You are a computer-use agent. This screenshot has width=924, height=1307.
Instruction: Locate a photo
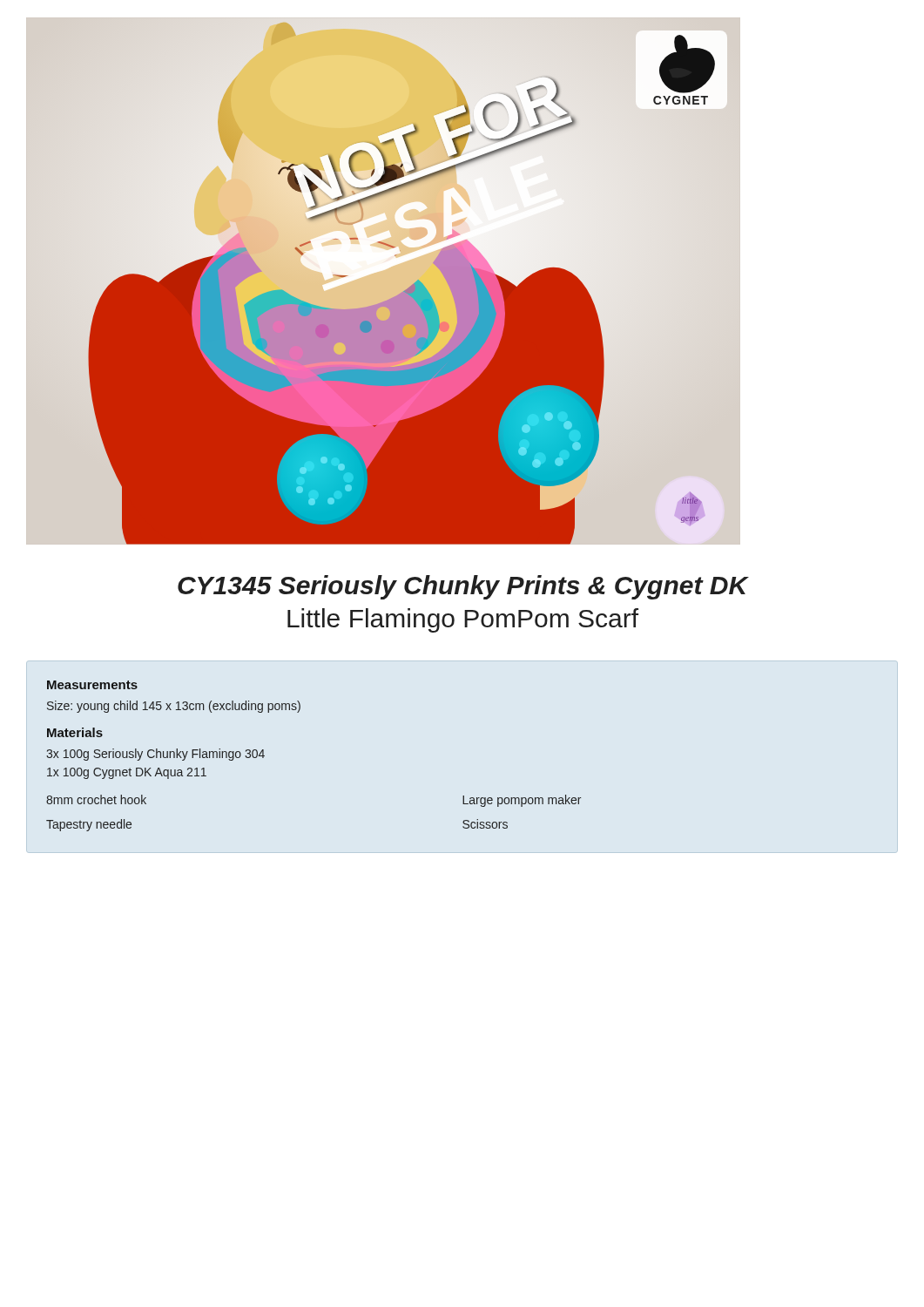coord(383,281)
